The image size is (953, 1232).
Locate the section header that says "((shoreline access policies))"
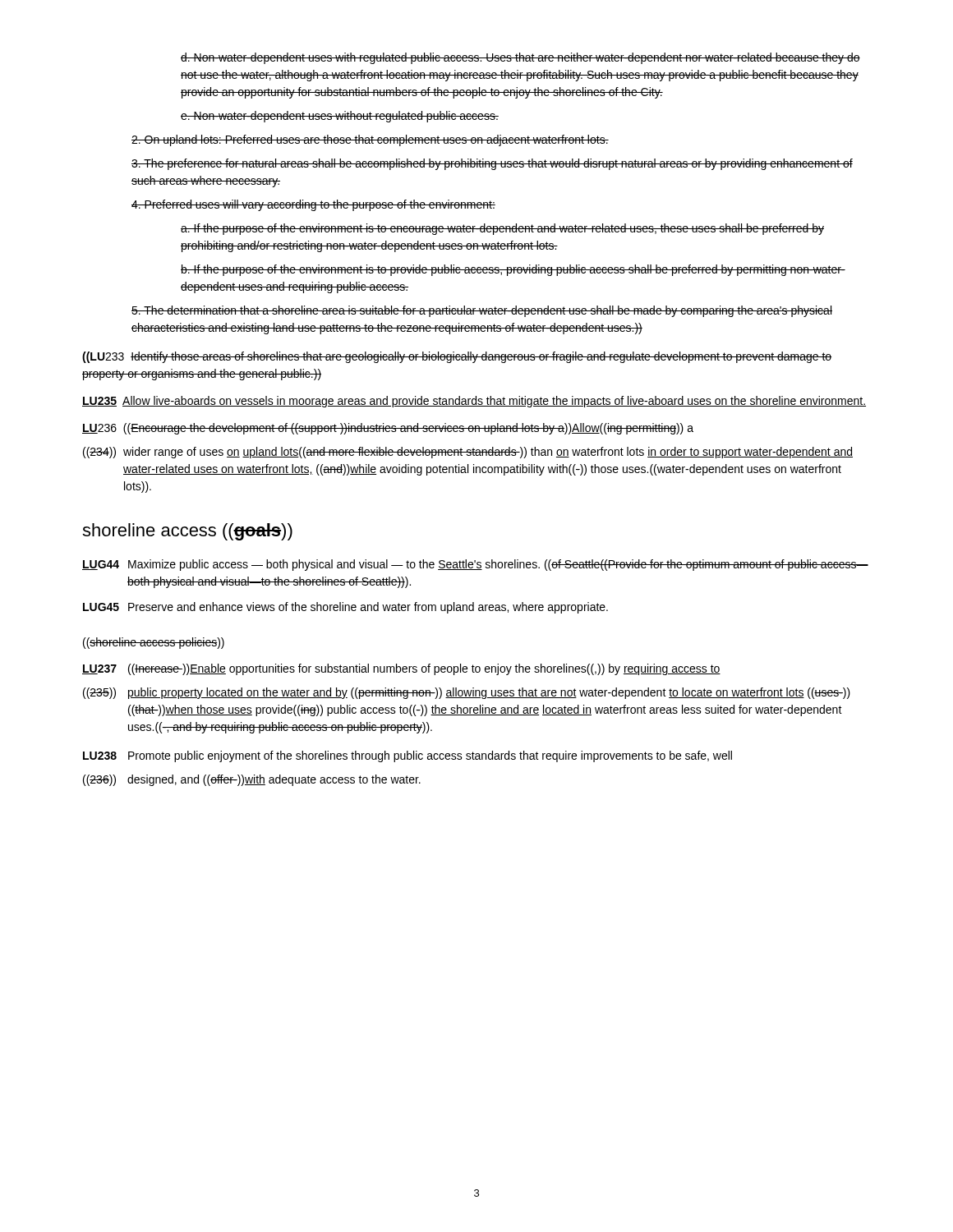[x=153, y=642]
